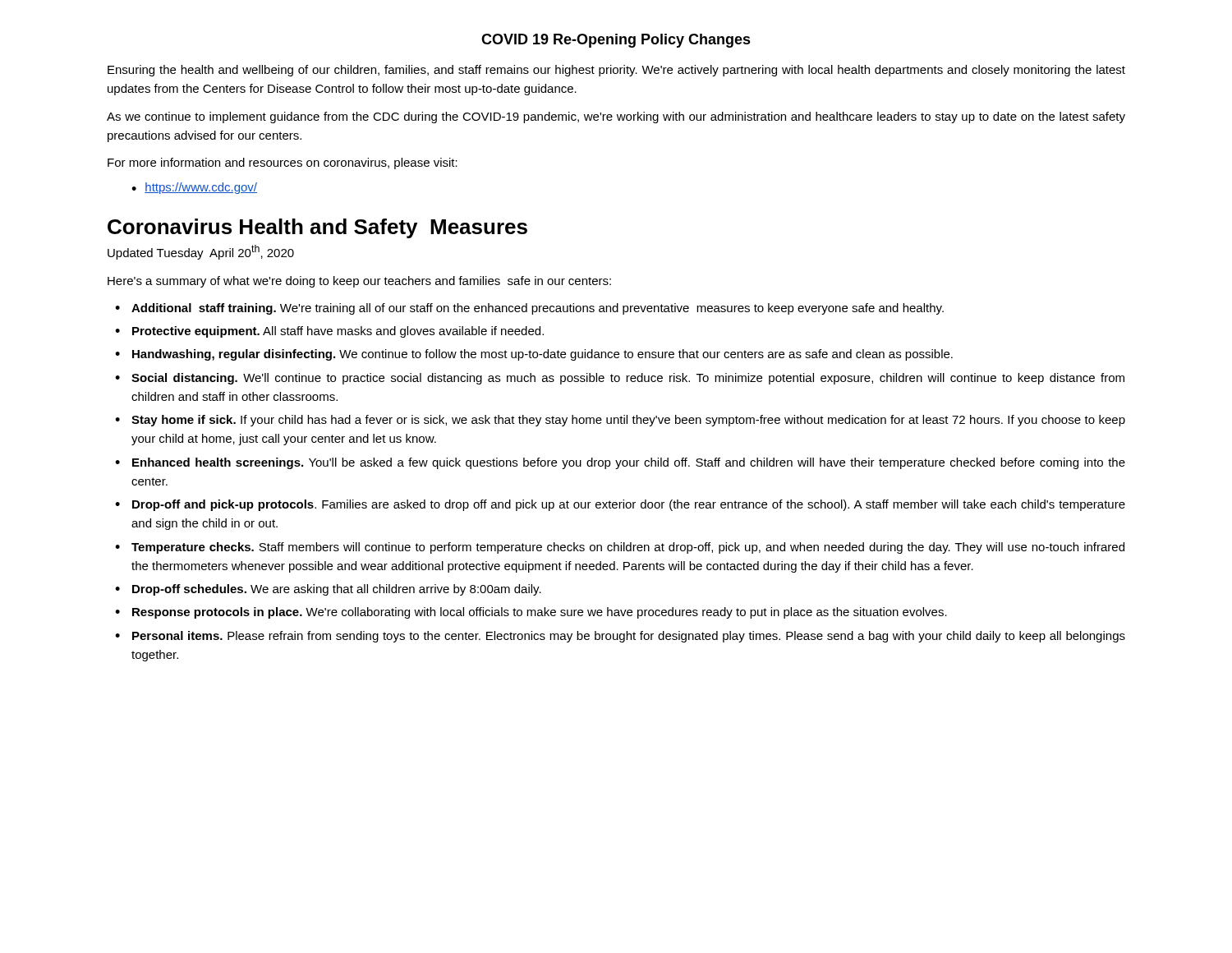
Task: Locate the text starting "• Protective equipment. All staff have masks"
Action: point(329,332)
